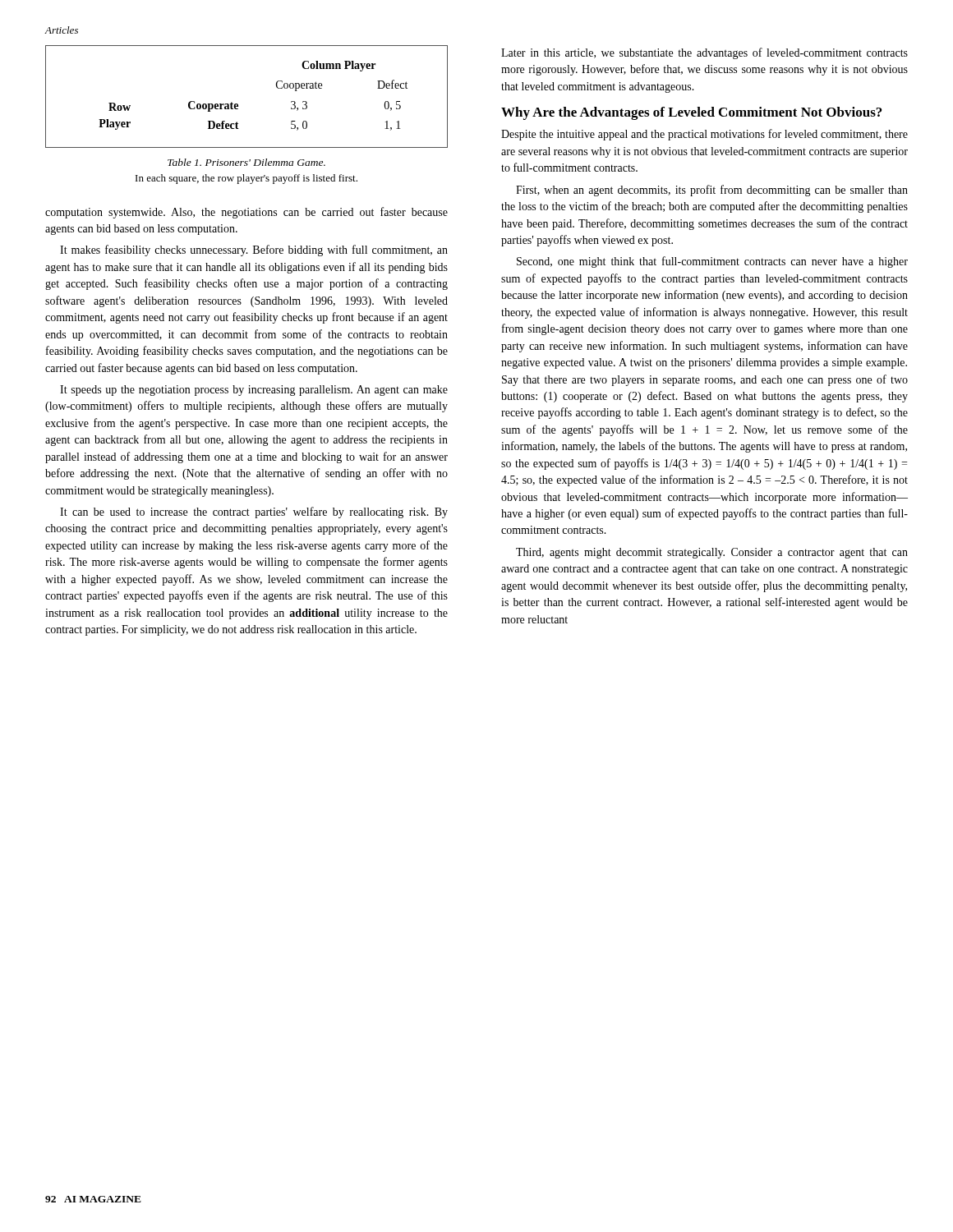Navigate to the region starting "Why Are the Advantages of"

point(692,112)
